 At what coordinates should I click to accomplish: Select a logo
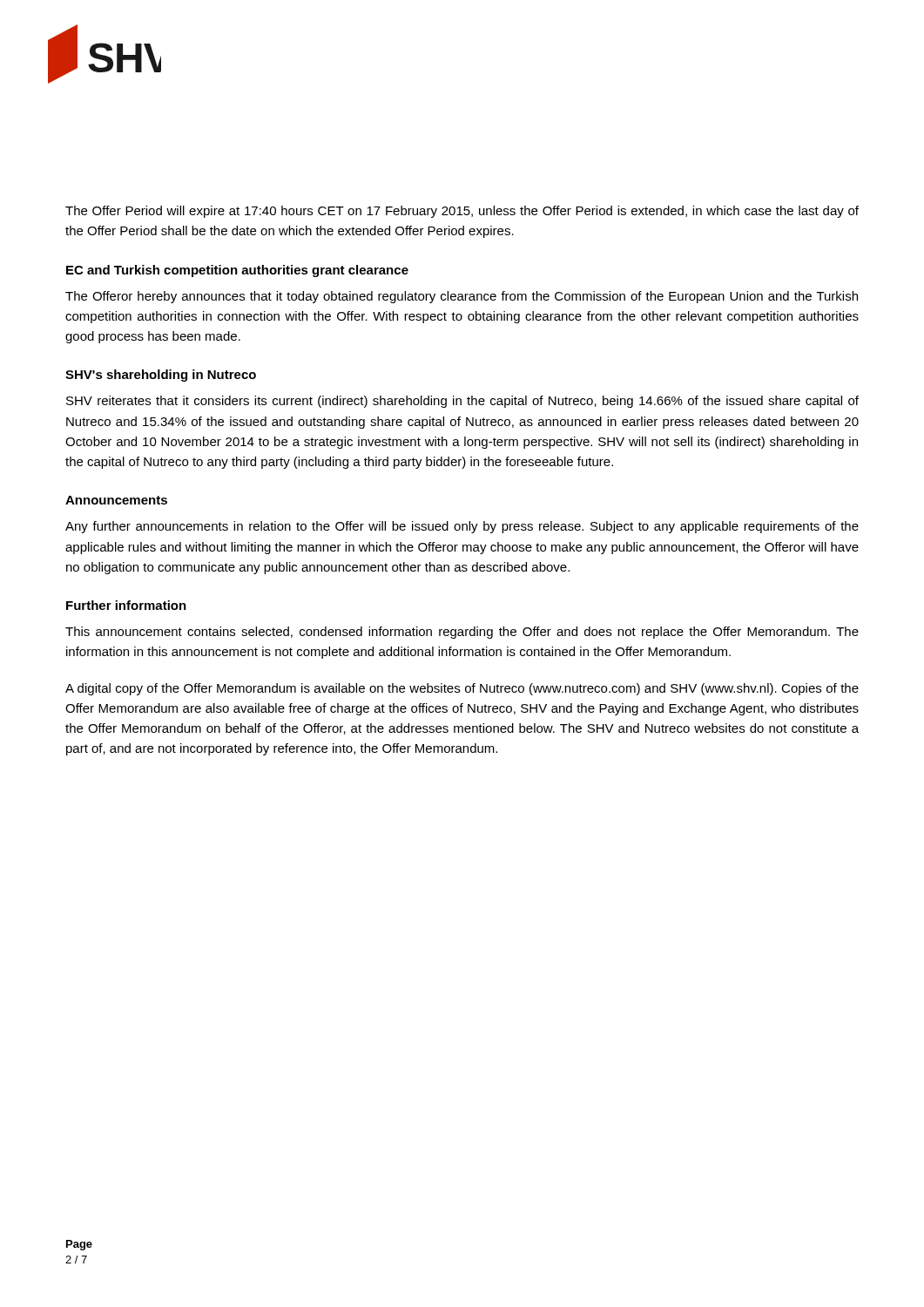tap(105, 54)
